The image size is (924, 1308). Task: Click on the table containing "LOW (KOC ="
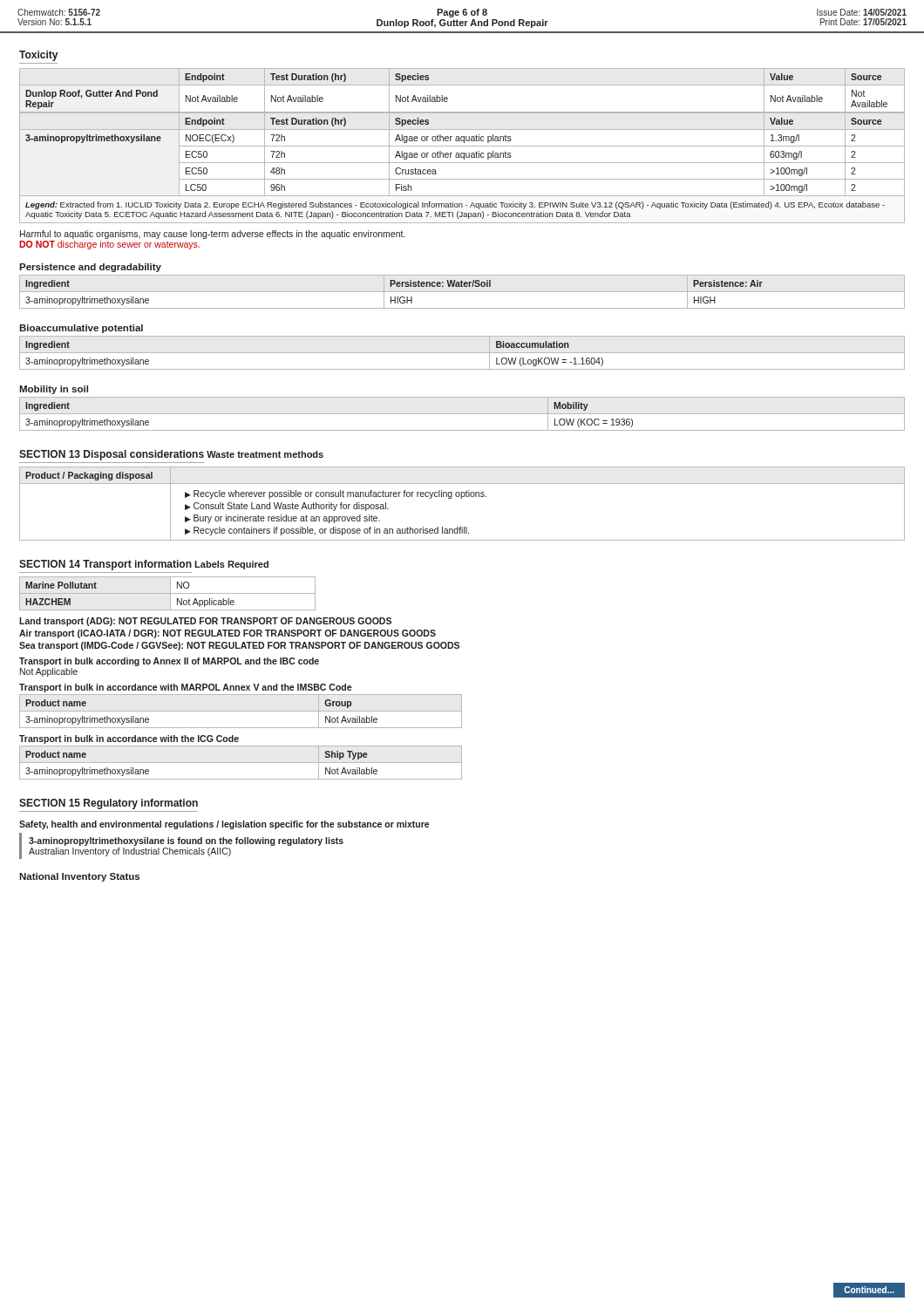[462, 414]
